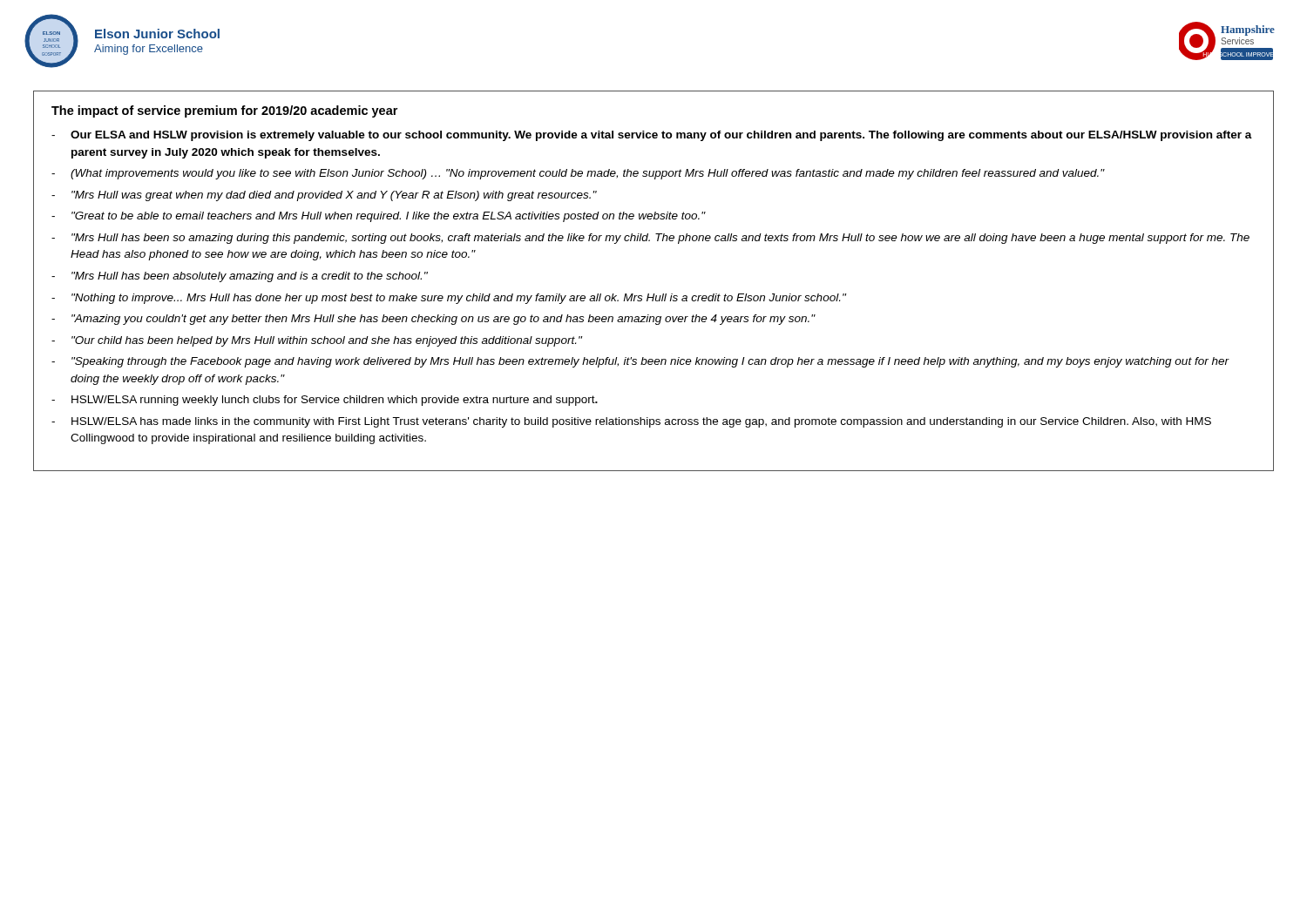Locate the block of text that opens with "- "Our child has been helped"
1307x924 pixels.
(x=317, y=341)
